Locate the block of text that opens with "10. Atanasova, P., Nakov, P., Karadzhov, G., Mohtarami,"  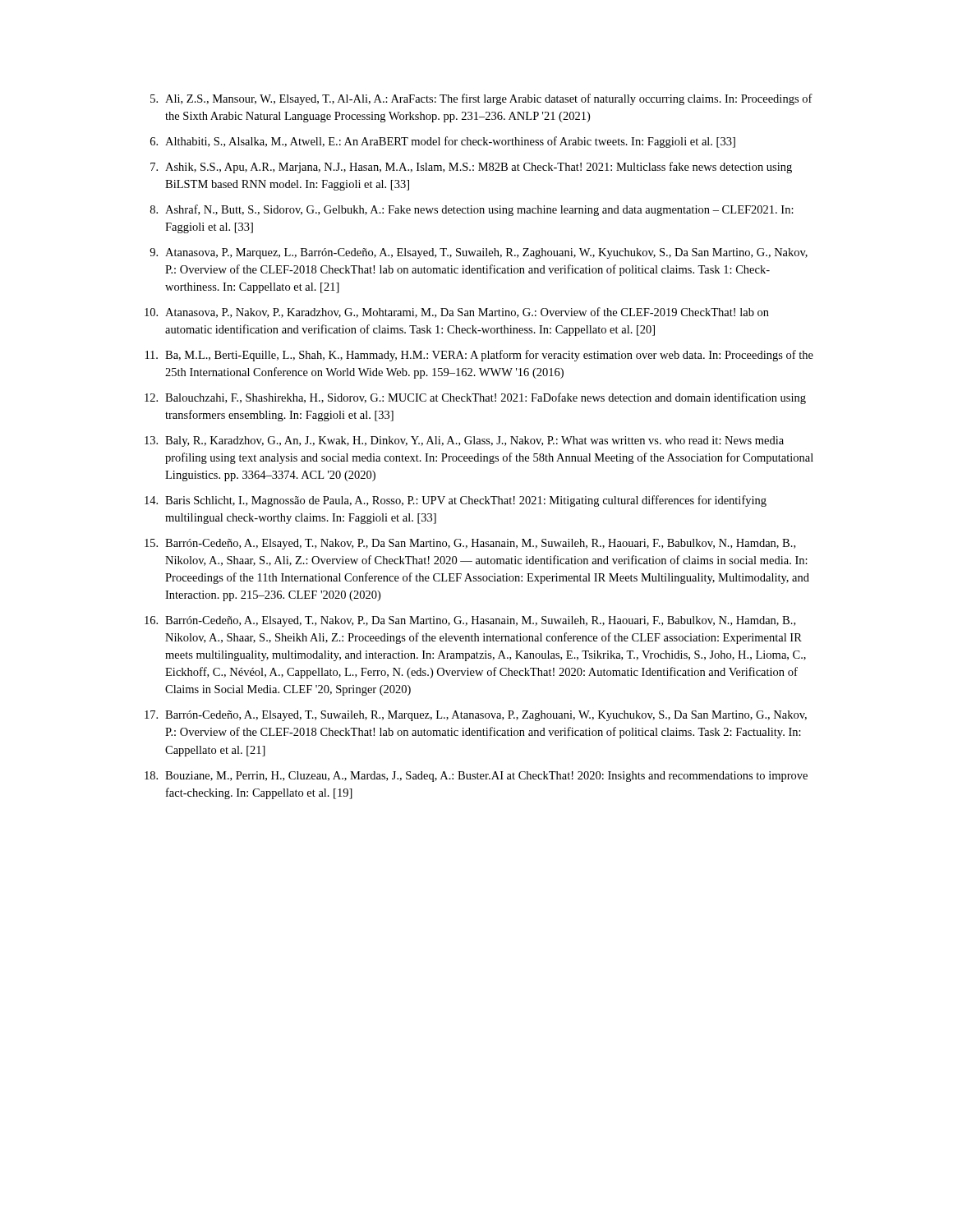(x=476, y=321)
